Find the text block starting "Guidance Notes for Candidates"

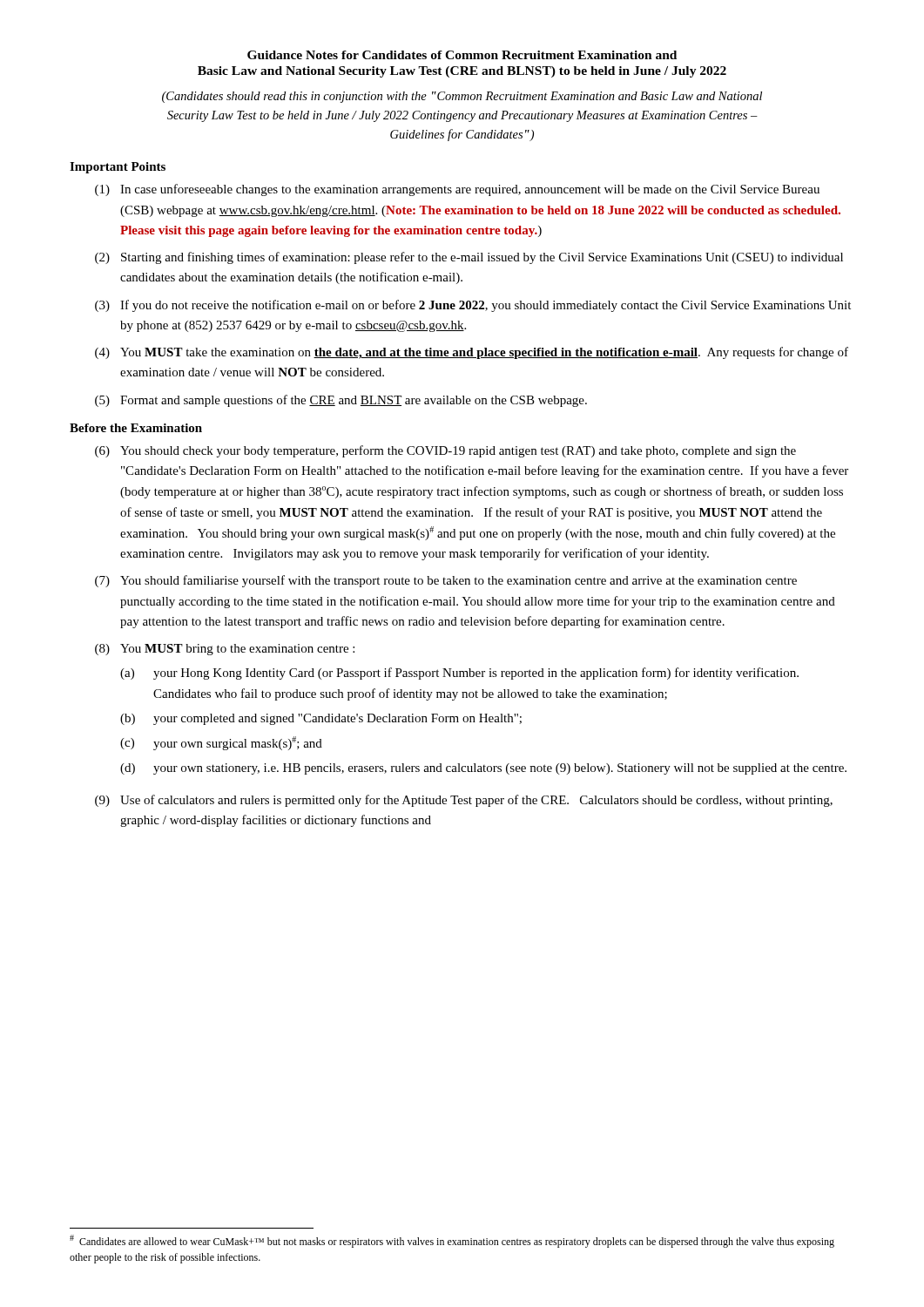(462, 63)
